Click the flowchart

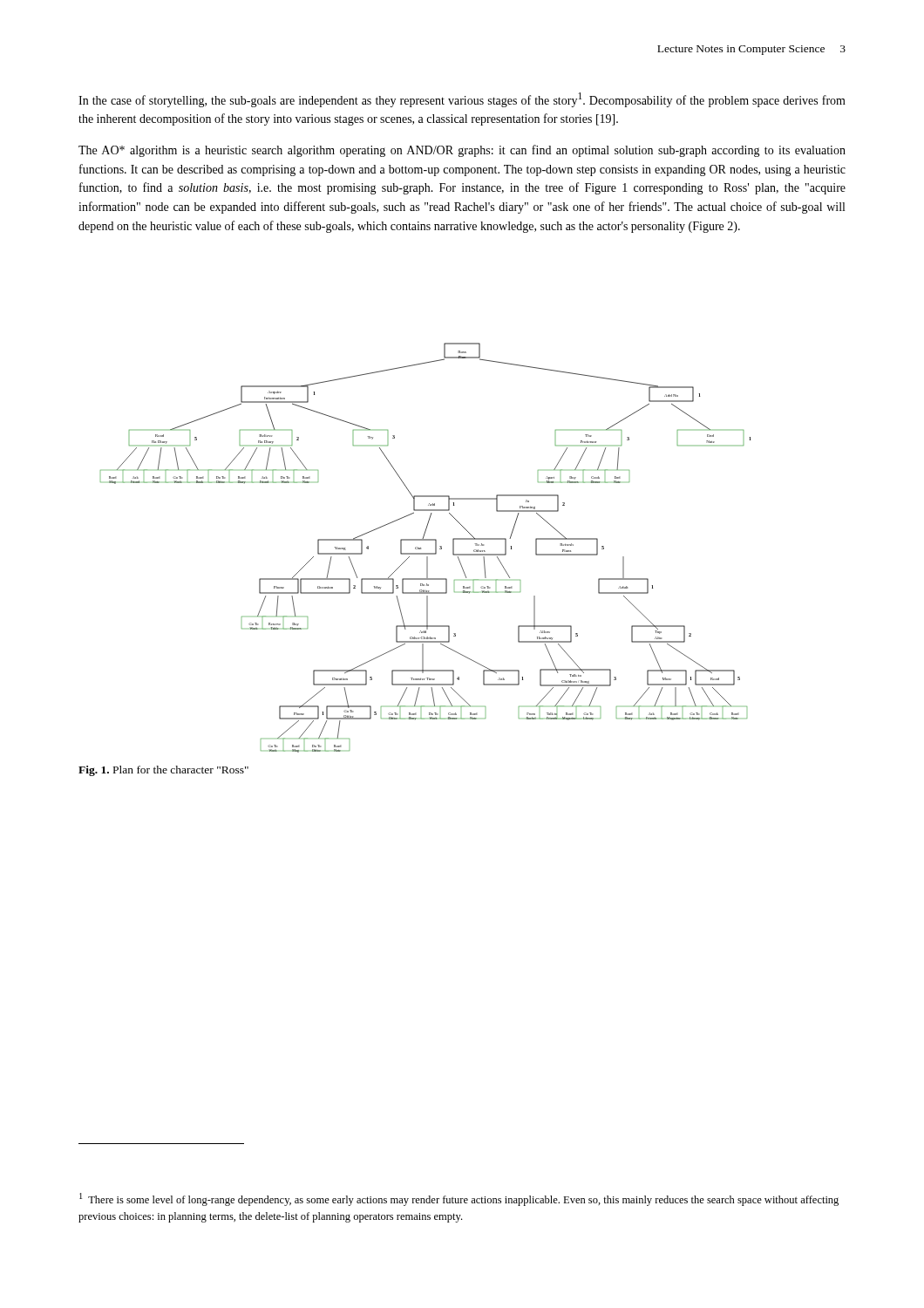click(462, 541)
